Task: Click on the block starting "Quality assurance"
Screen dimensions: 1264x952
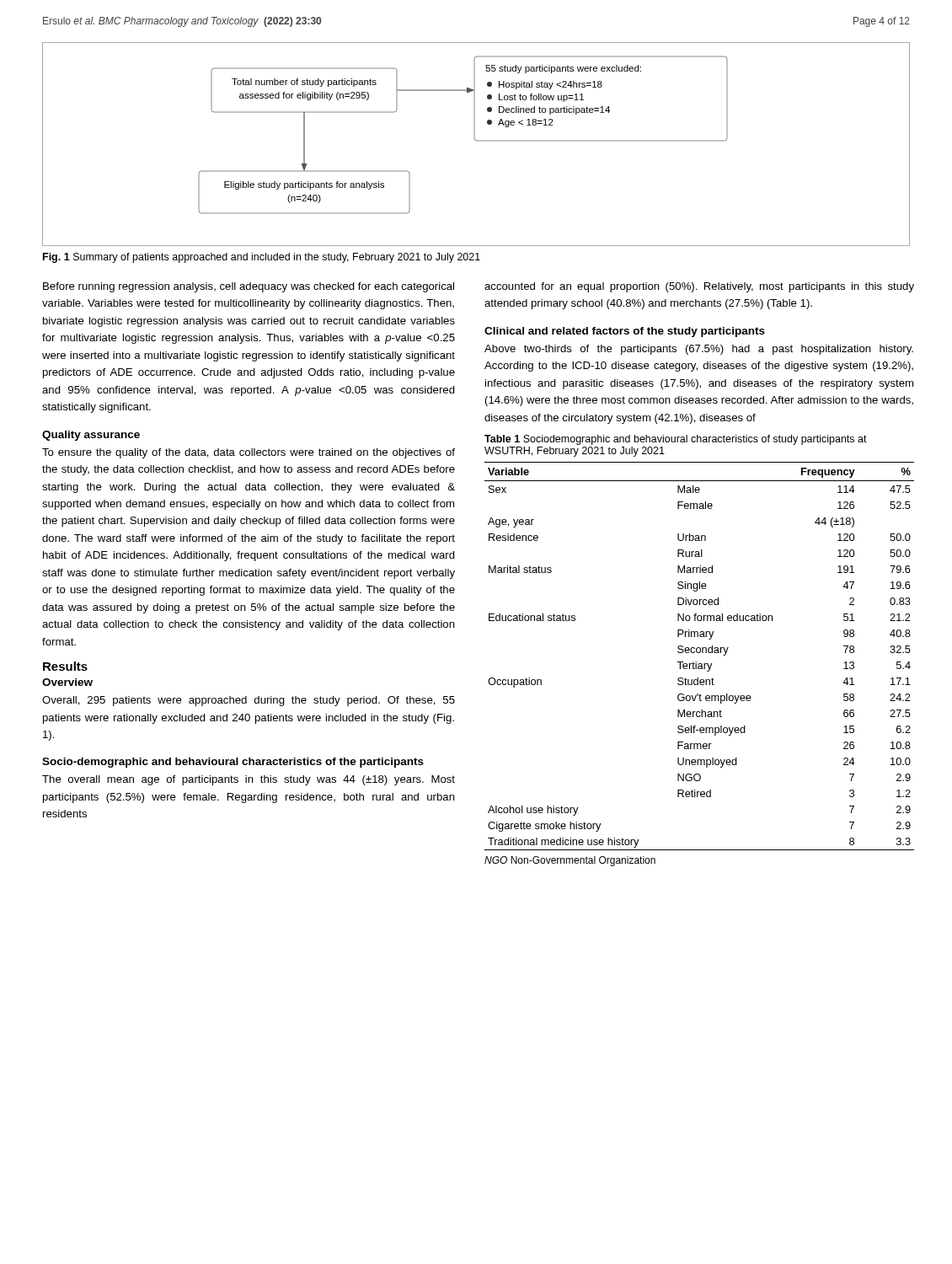Action: (91, 434)
